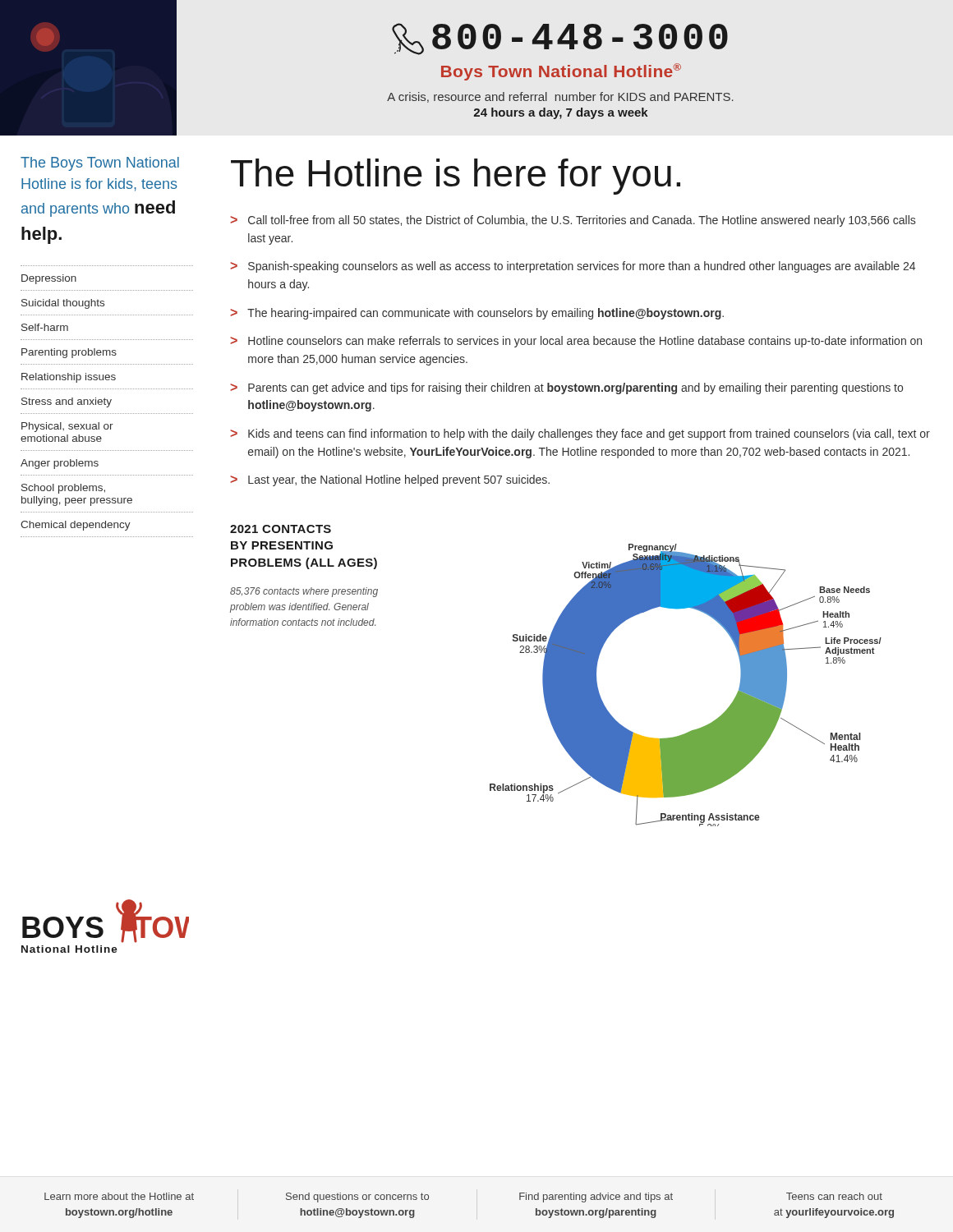Locate the section header containing "2021 CONTACTSBY PRESENTINGPROBLEMS (all ages)"
This screenshot has width=953, height=1232.
[304, 545]
